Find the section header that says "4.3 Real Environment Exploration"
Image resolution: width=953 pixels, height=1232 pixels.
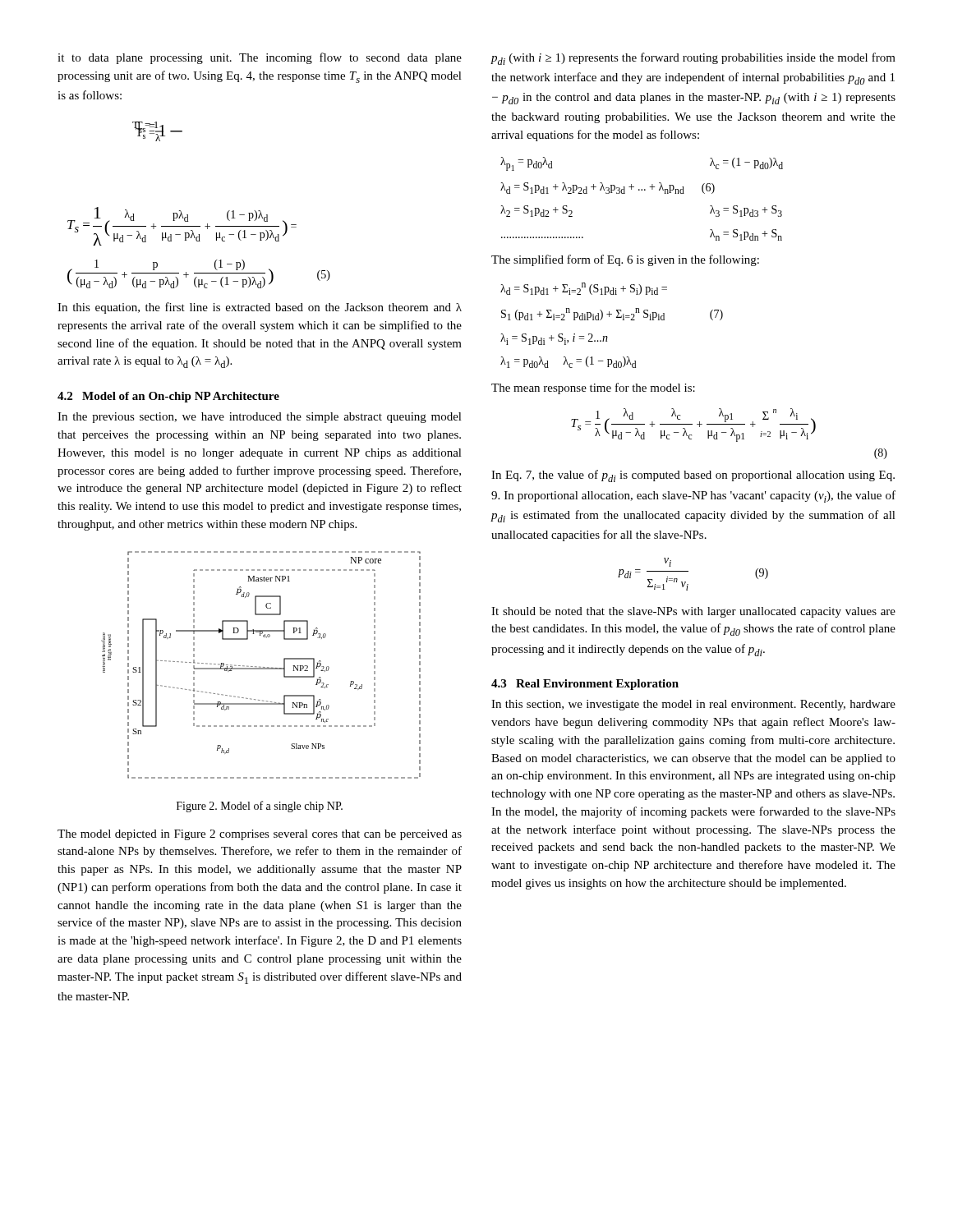[x=585, y=683]
